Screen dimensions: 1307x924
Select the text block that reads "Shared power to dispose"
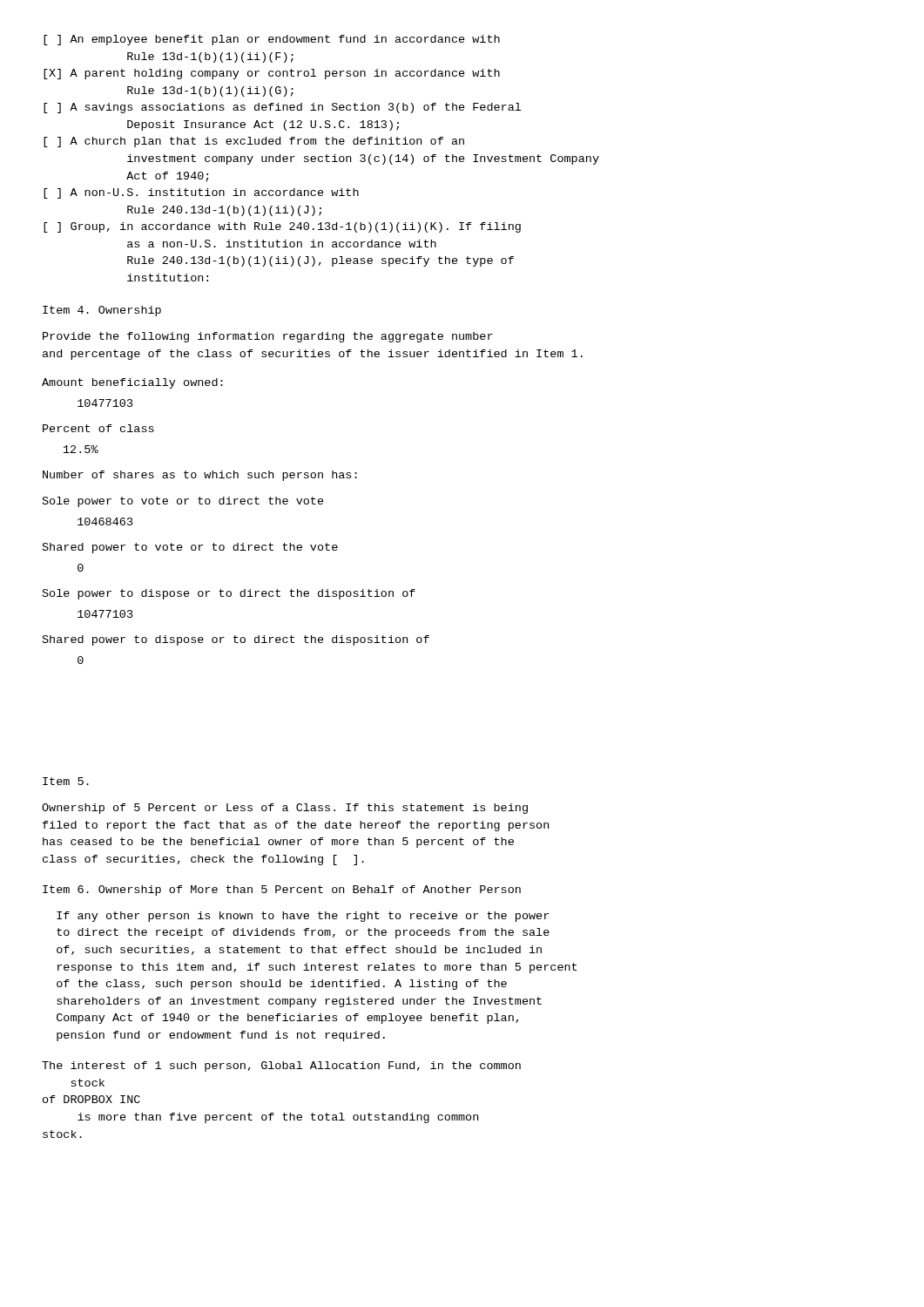236,640
